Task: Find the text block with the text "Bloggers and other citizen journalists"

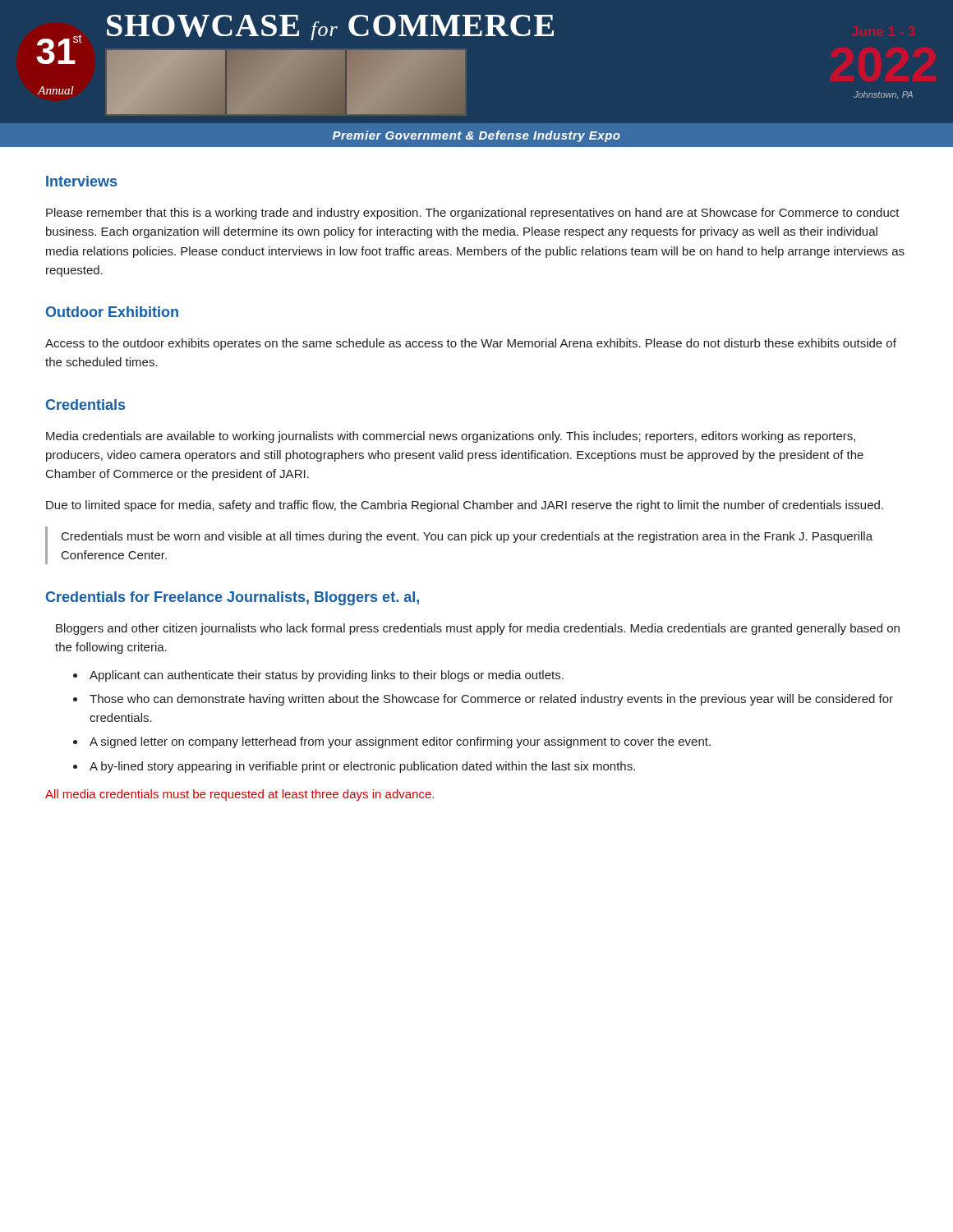Action: (481, 638)
